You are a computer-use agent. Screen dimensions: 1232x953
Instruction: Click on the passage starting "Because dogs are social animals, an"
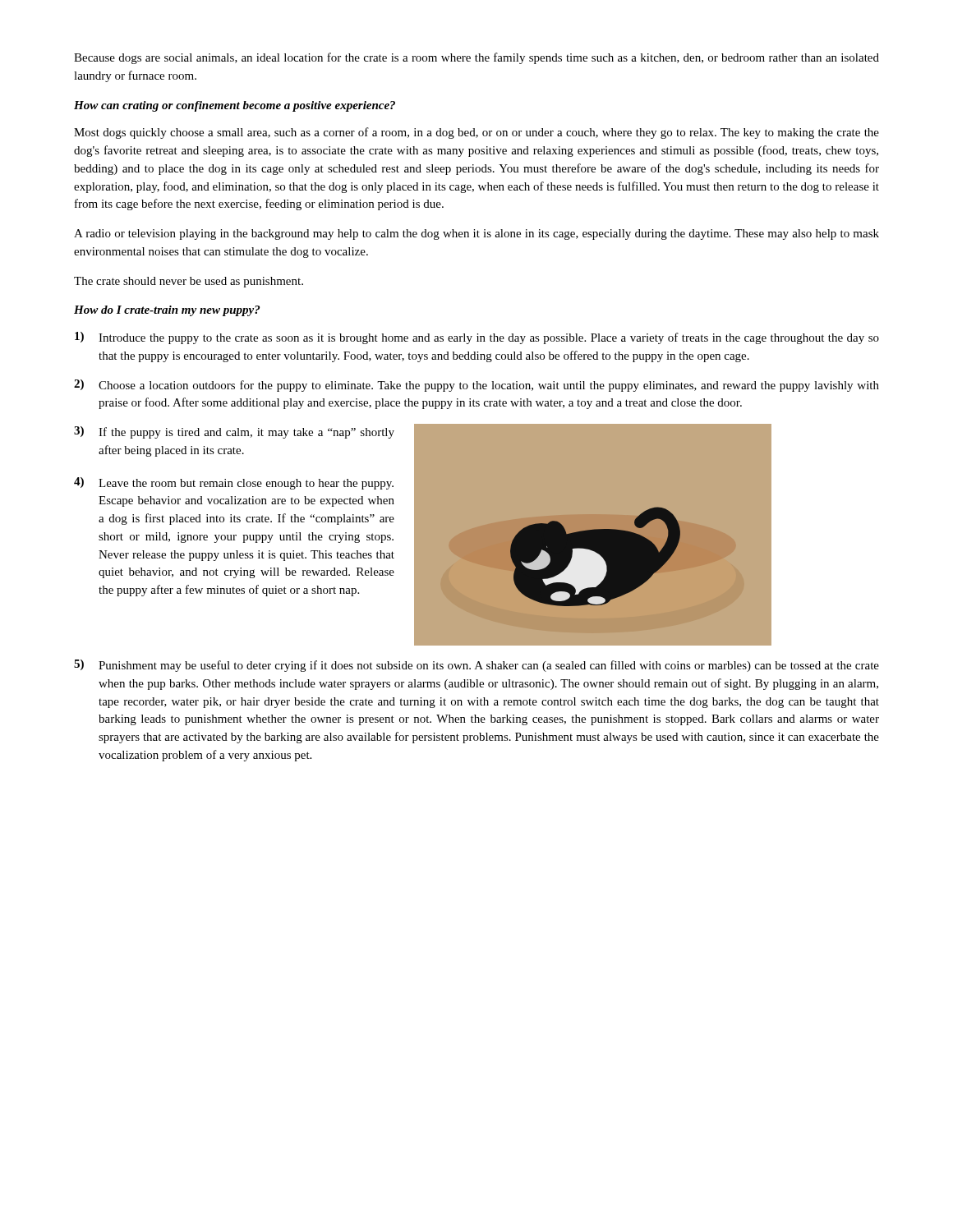pyautogui.click(x=476, y=67)
